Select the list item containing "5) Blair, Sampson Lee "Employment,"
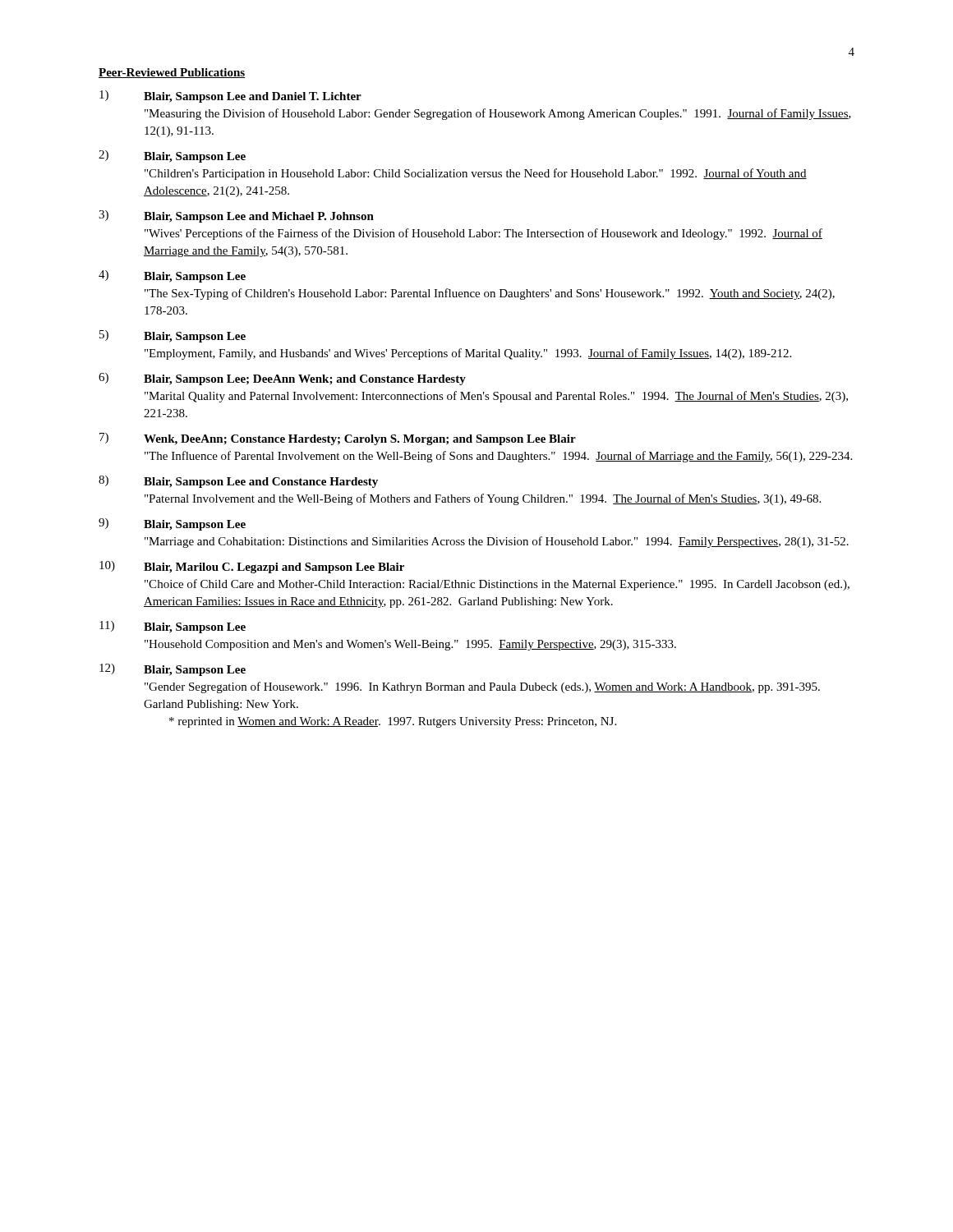953x1232 pixels. [x=476, y=345]
